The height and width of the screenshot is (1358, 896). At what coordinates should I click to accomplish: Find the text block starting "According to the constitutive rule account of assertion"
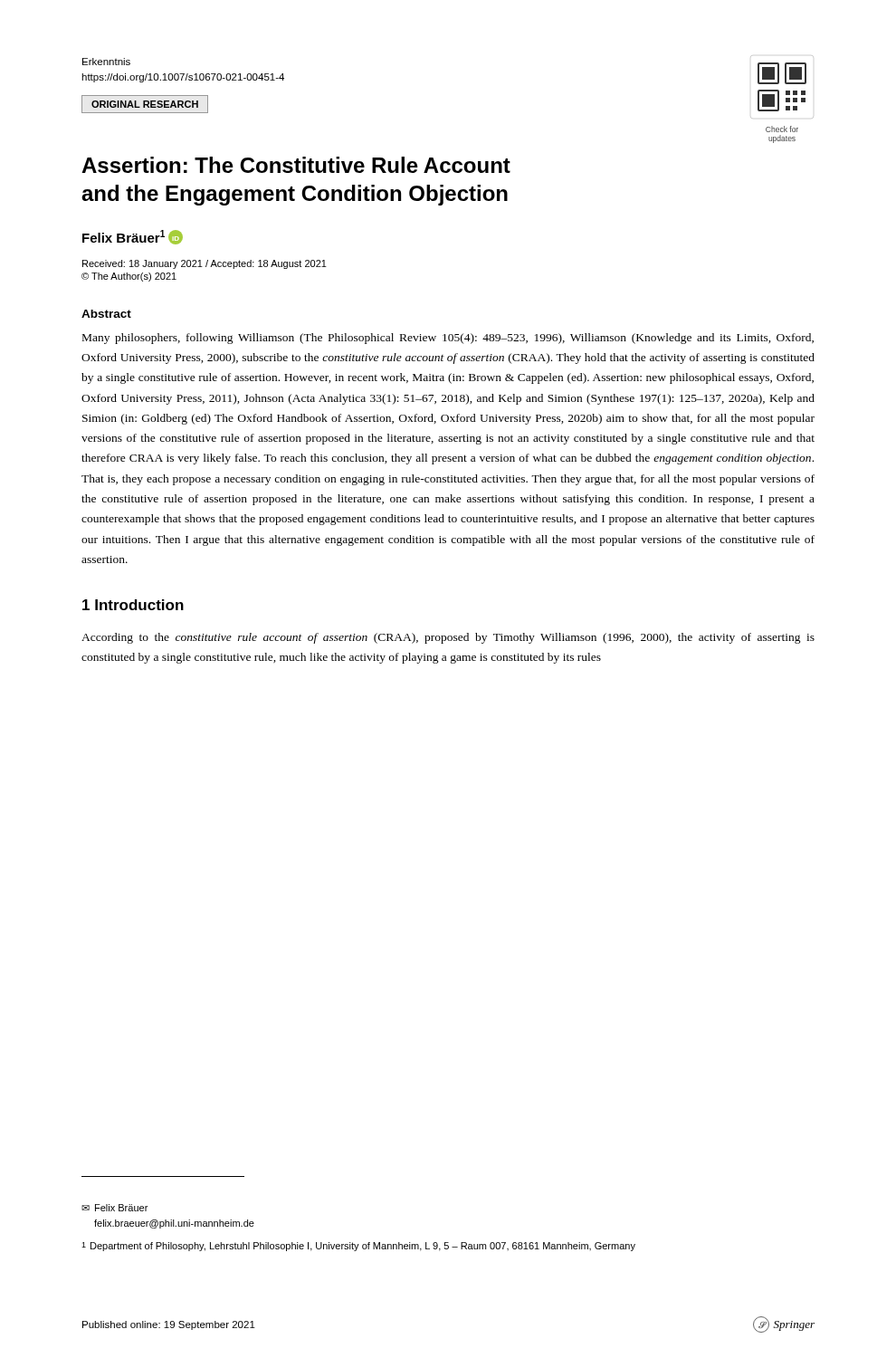(x=448, y=647)
